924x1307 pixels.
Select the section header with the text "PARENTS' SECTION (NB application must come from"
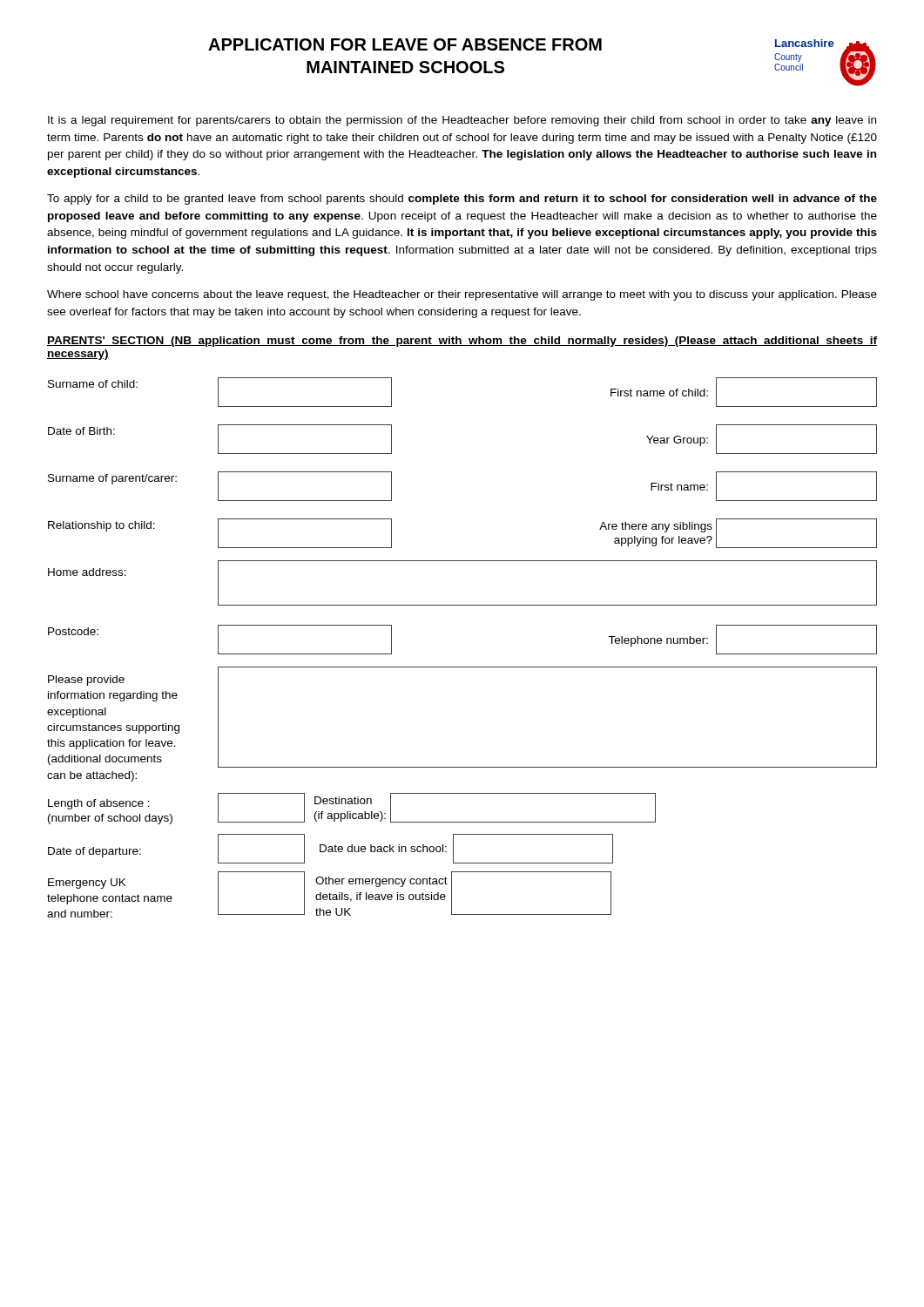coord(462,347)
